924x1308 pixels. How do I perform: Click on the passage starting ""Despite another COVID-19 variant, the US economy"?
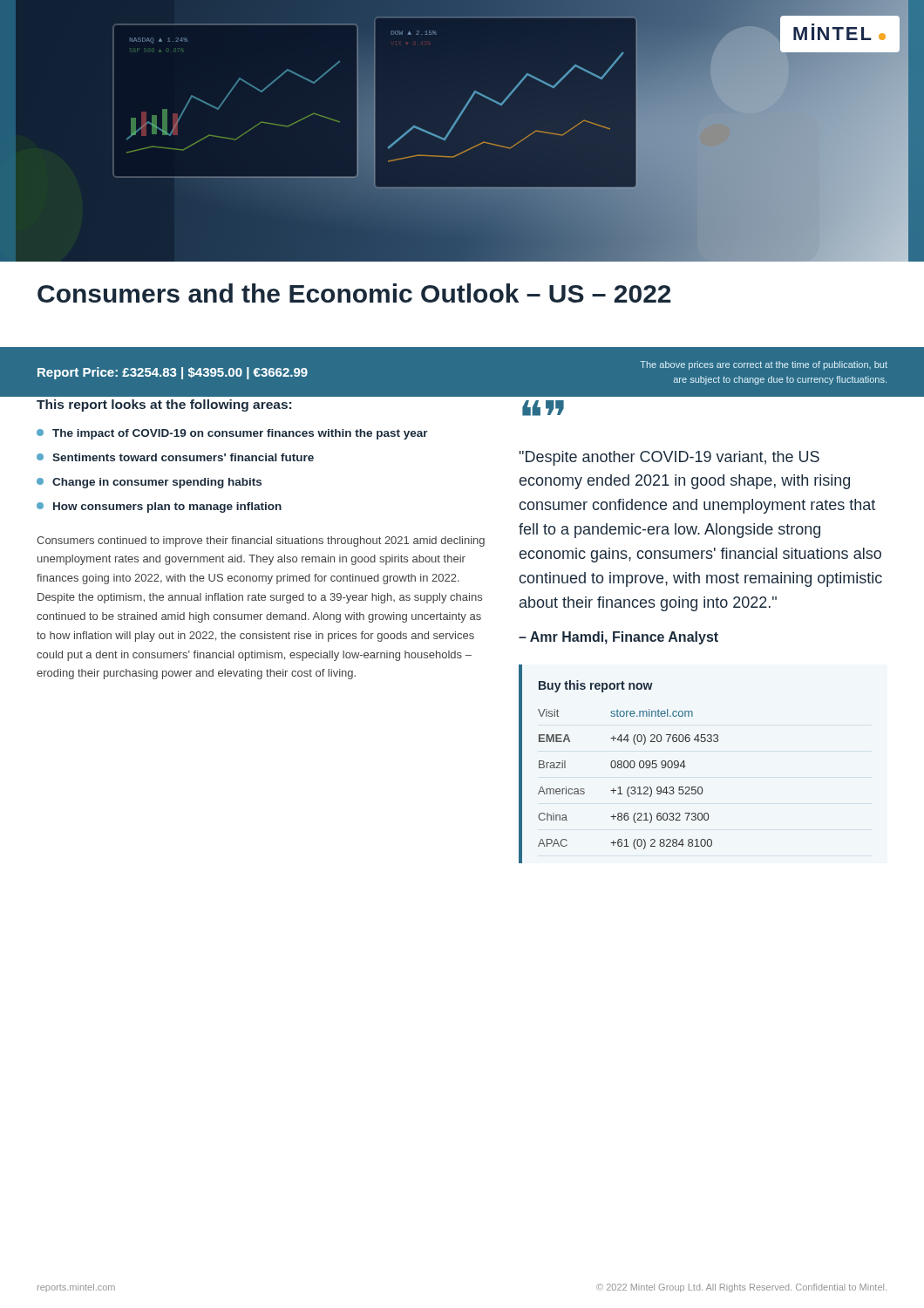pos(700,530)
